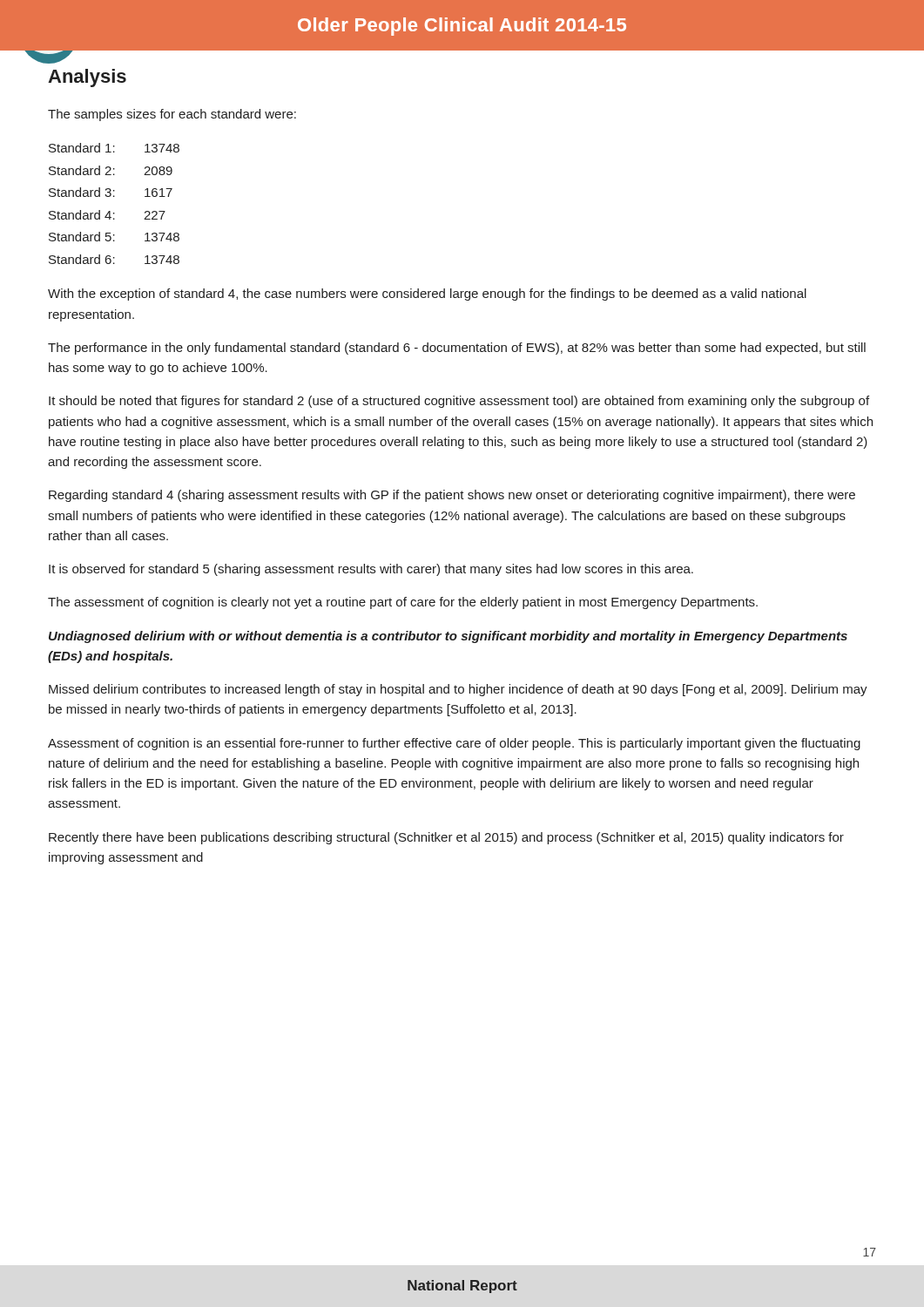
Task: Select the text block that says "The performance in the only fundamental standard (standard"
Action: 457,357
